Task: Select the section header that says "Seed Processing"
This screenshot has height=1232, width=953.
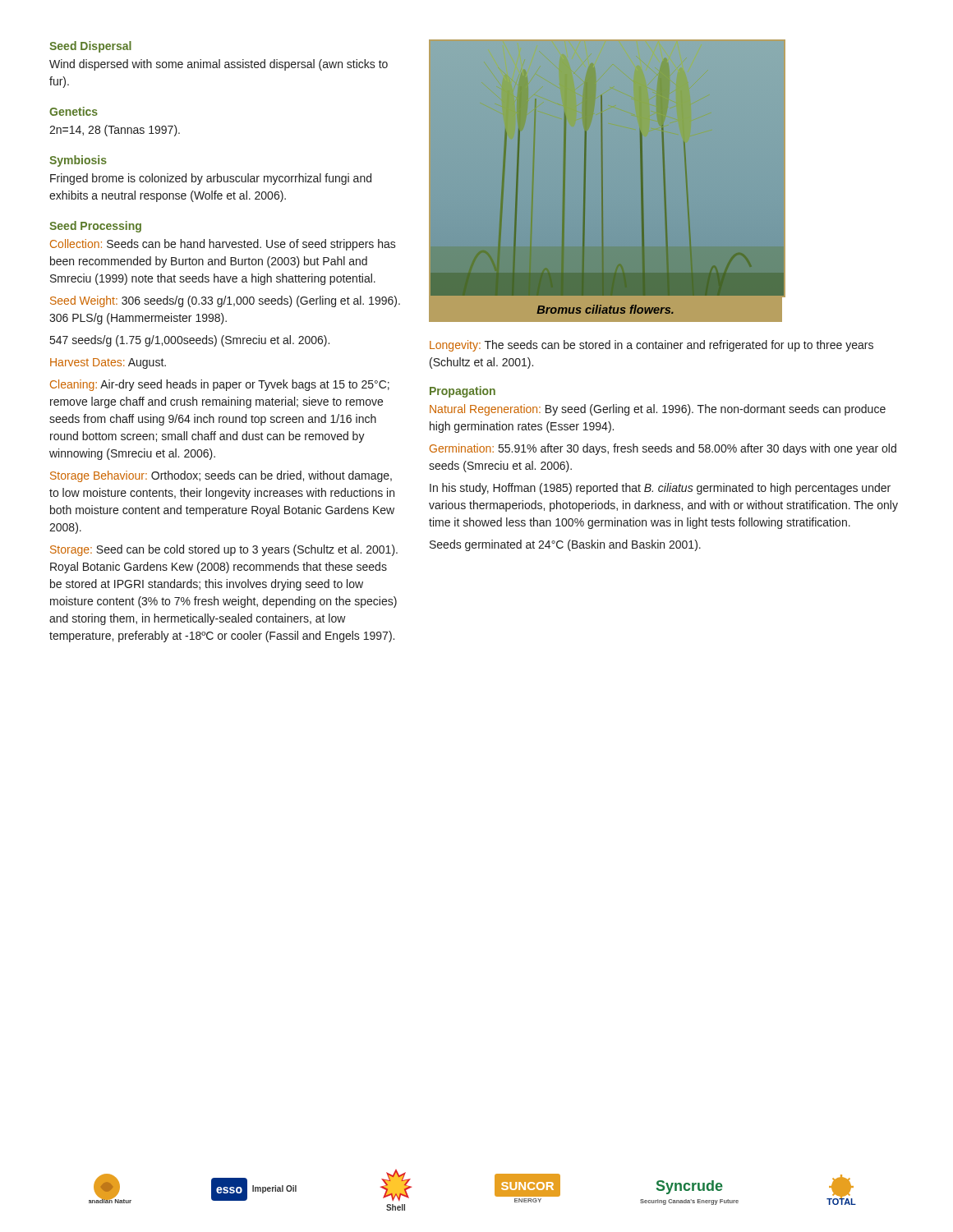Action: [96, 226]
